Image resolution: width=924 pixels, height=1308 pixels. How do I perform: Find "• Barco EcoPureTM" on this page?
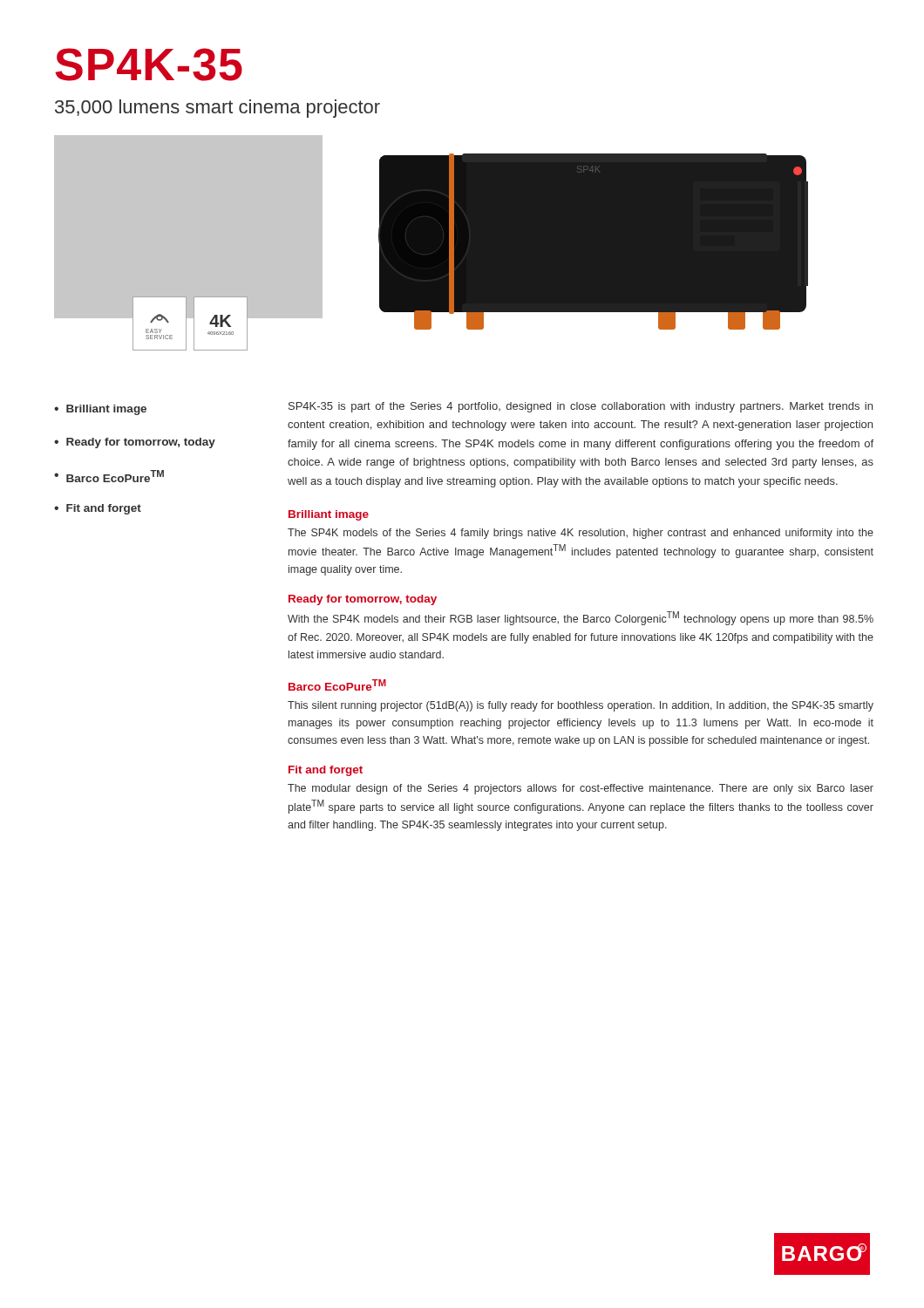(159, 477)
